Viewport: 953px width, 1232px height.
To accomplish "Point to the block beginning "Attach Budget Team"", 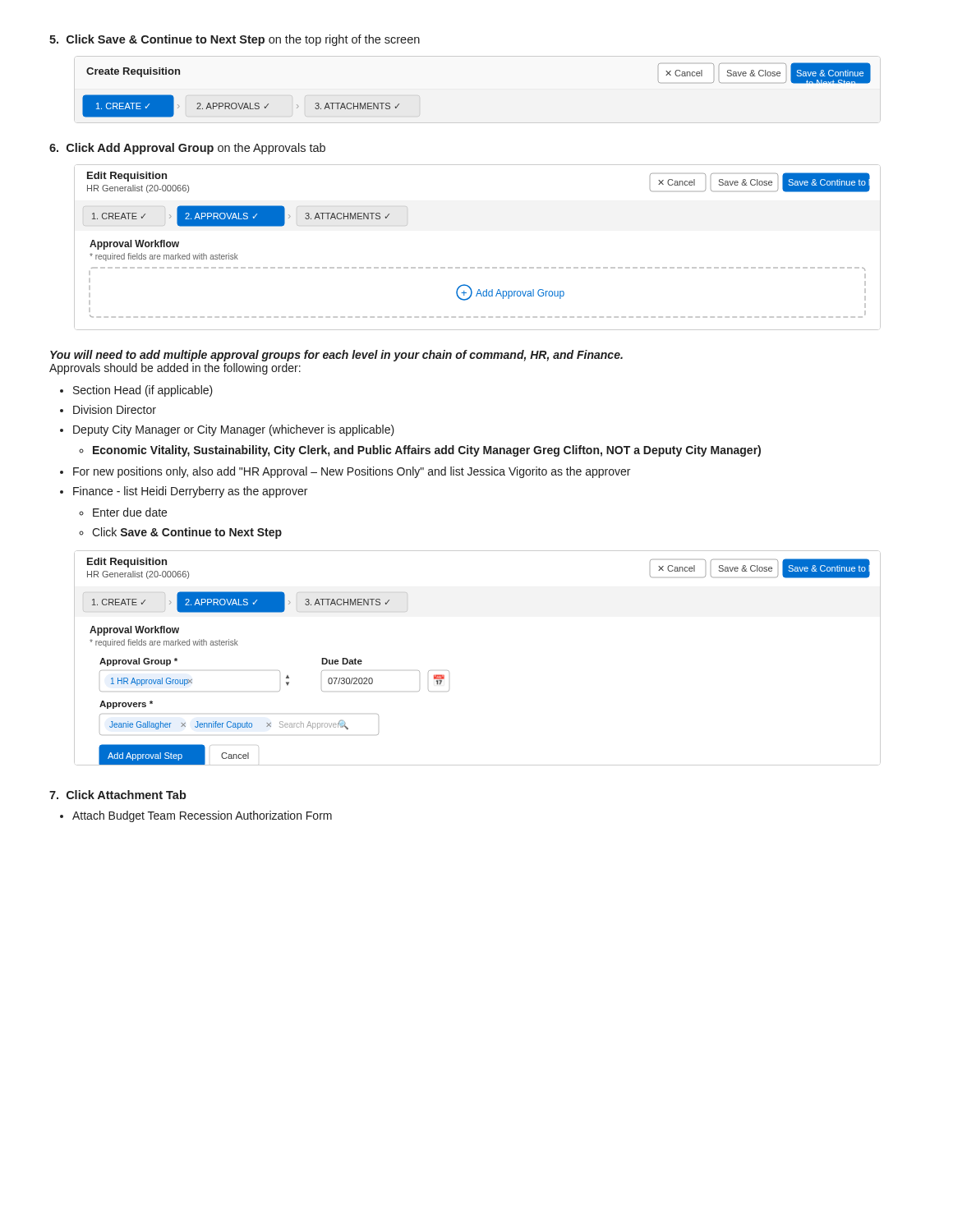I will [x=202, y=816].
